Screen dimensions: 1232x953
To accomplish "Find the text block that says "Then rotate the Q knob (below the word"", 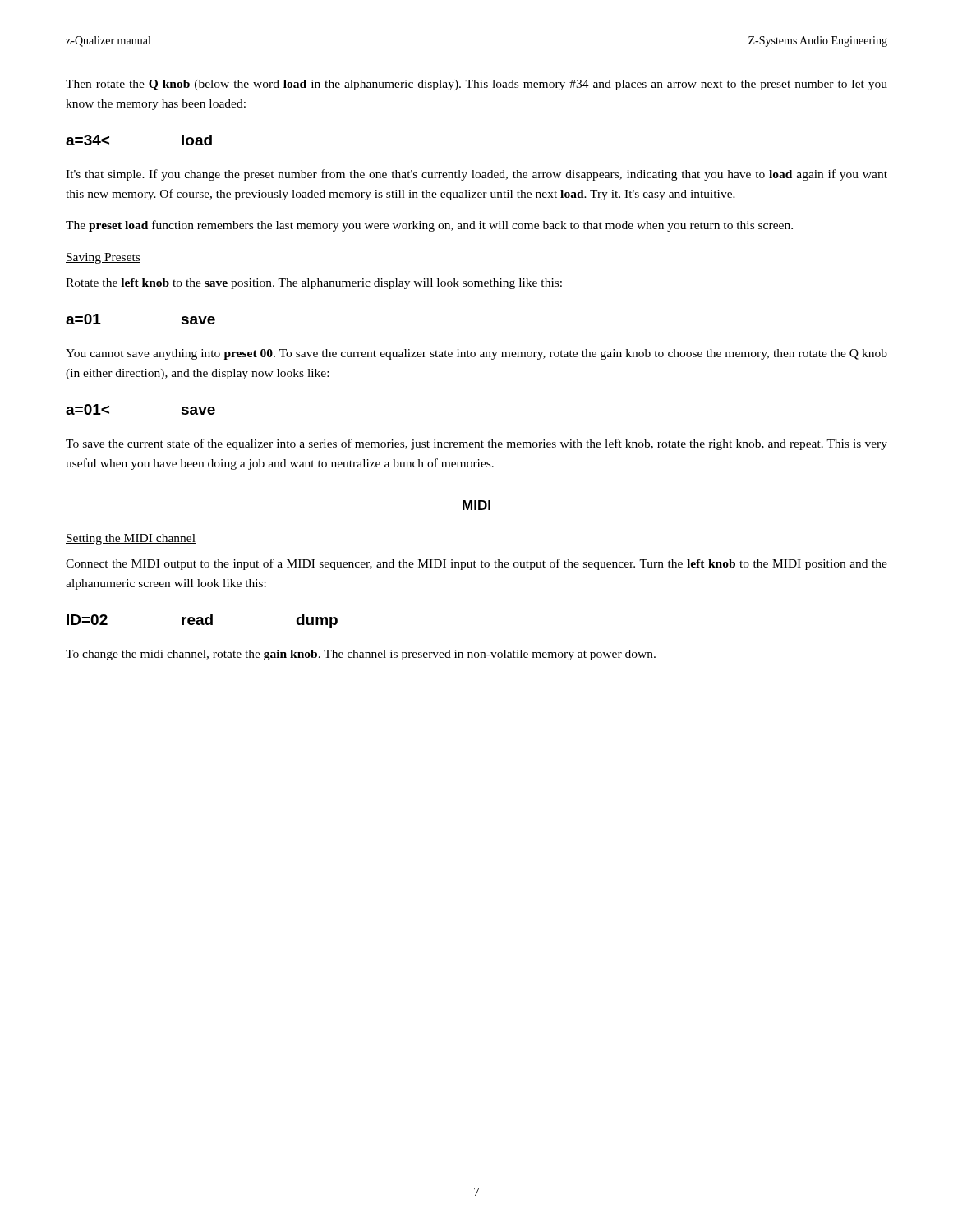I will 476,93.
